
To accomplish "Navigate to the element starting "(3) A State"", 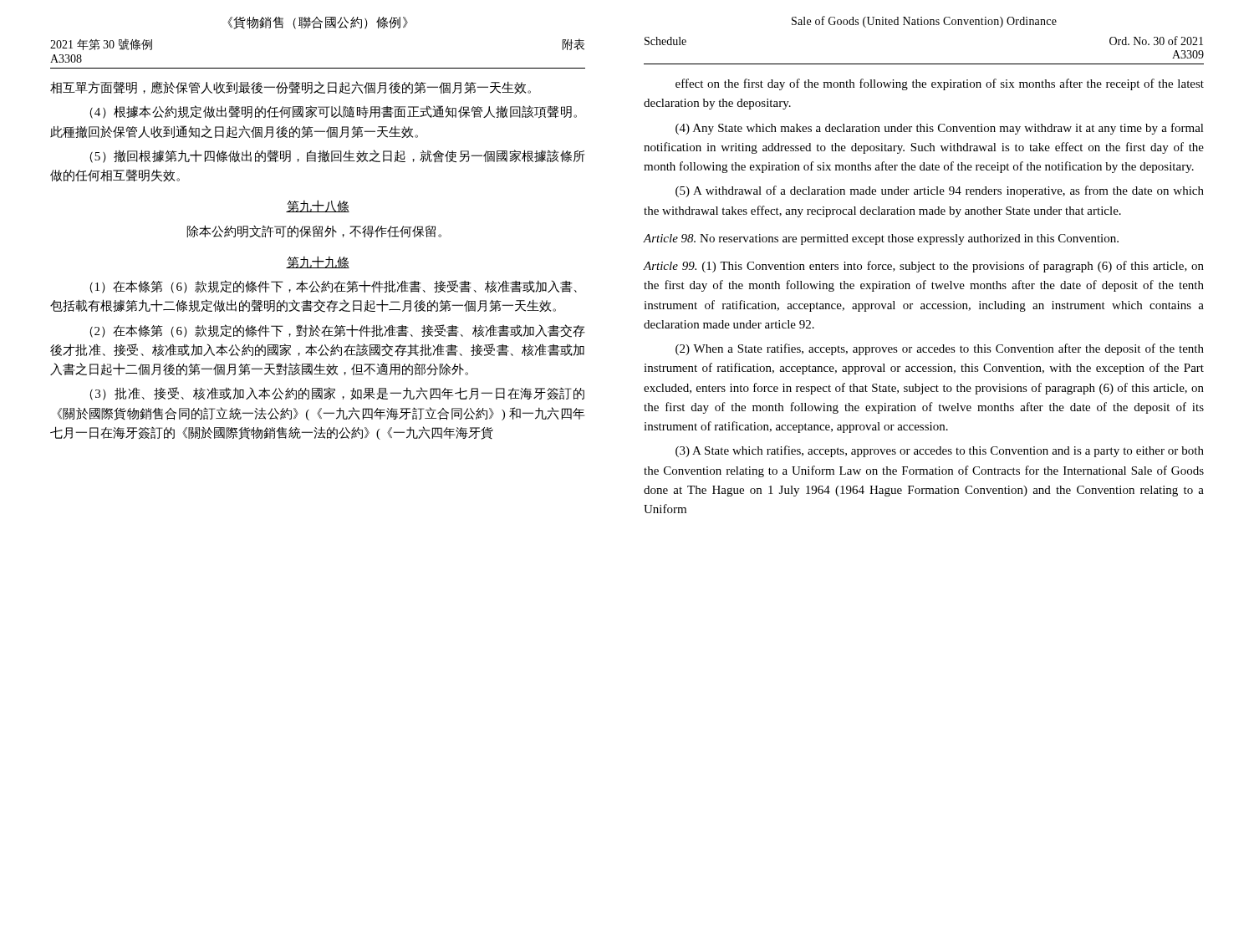I will (x=924, y=480).
